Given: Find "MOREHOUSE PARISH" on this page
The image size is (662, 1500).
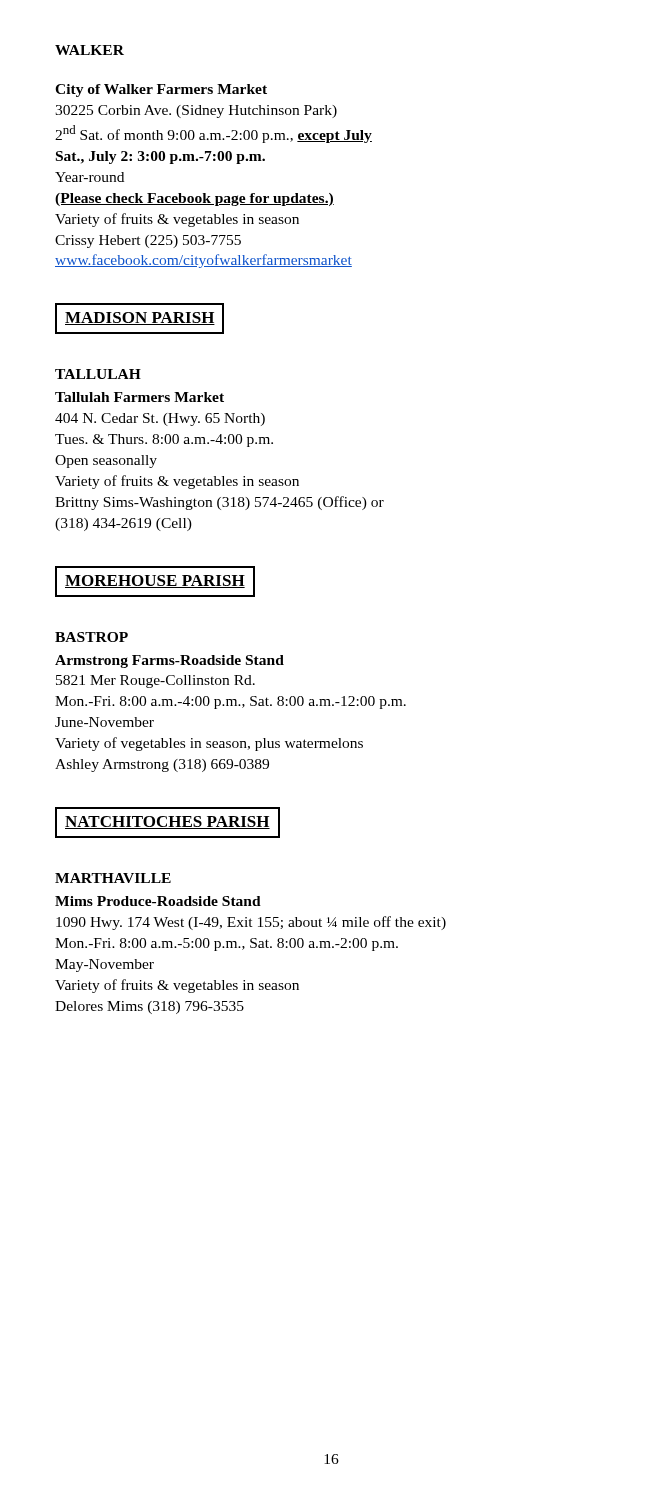Looking at the screenshot, I should 155,581.
